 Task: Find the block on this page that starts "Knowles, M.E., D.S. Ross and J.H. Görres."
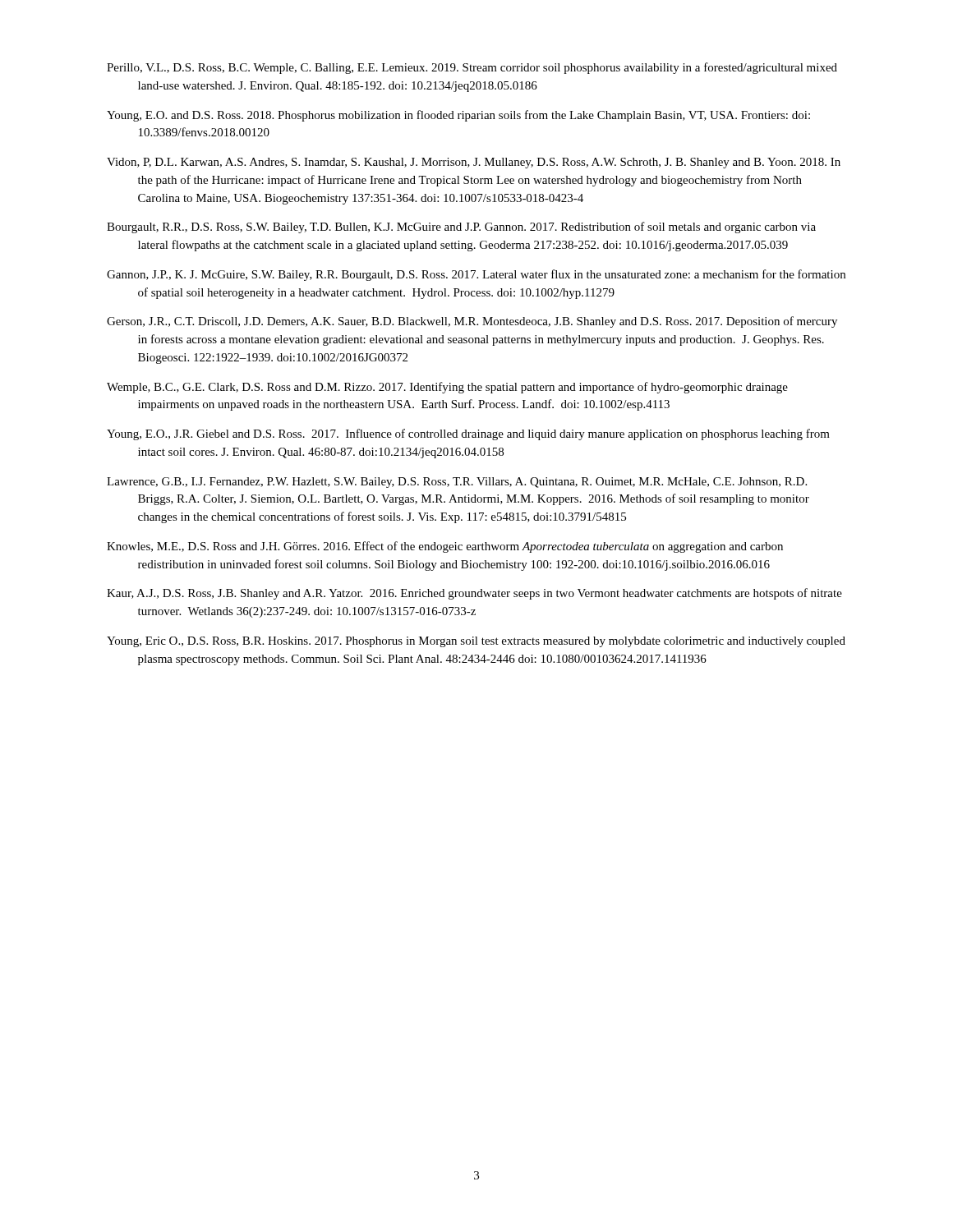[445, 555]
